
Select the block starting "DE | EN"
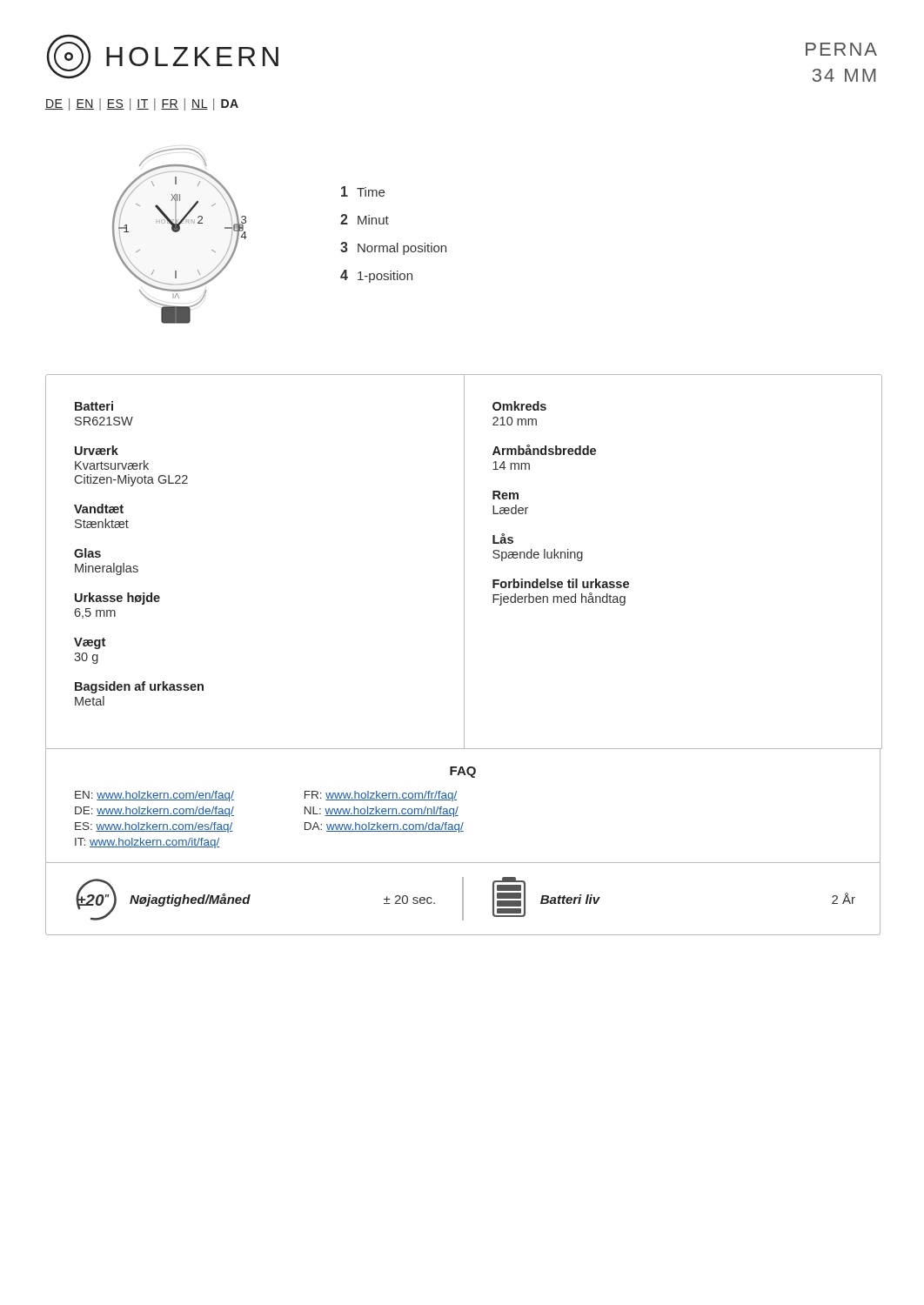(142, 104)
